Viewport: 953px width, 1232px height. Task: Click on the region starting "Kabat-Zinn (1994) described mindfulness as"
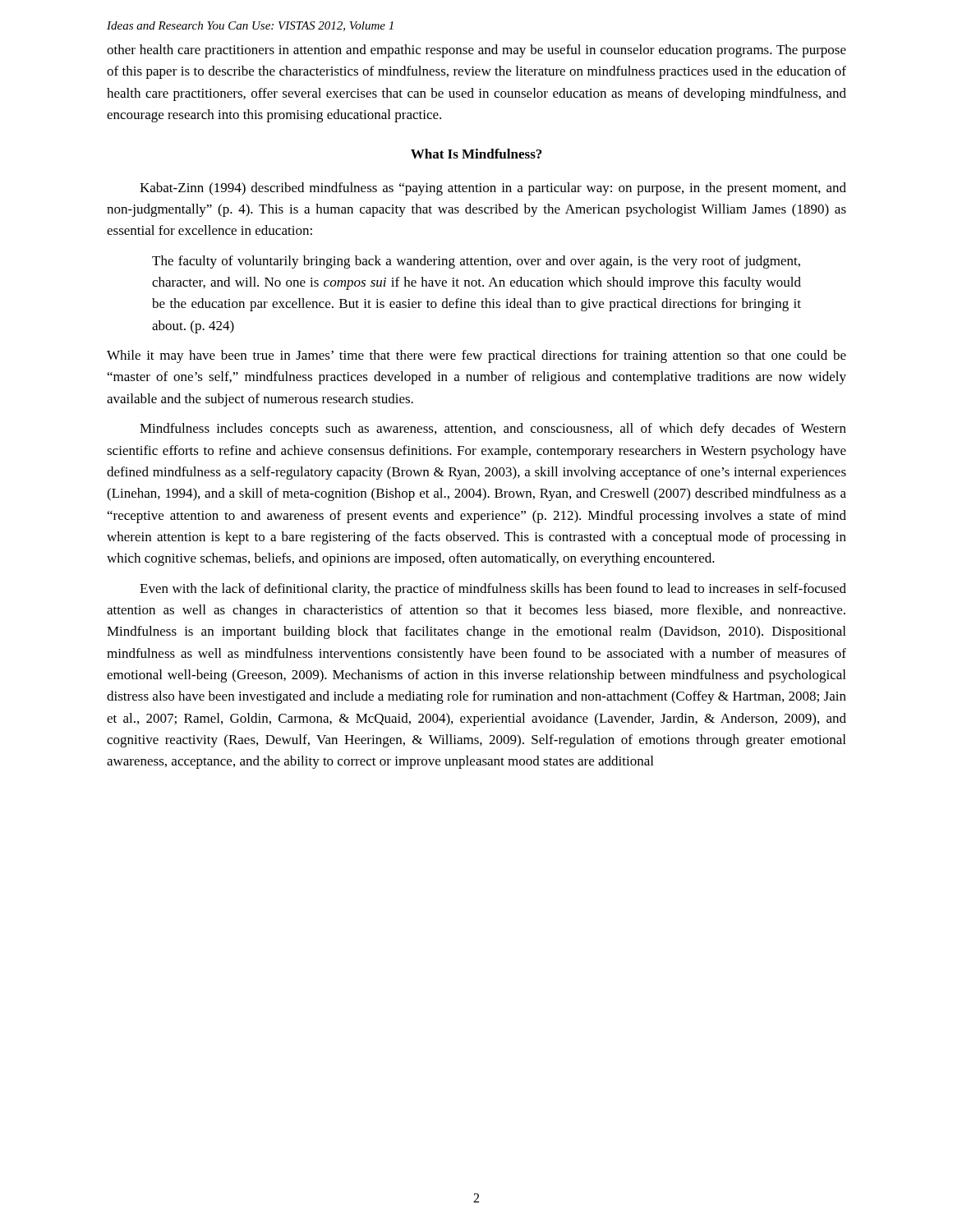click(476, 209)
